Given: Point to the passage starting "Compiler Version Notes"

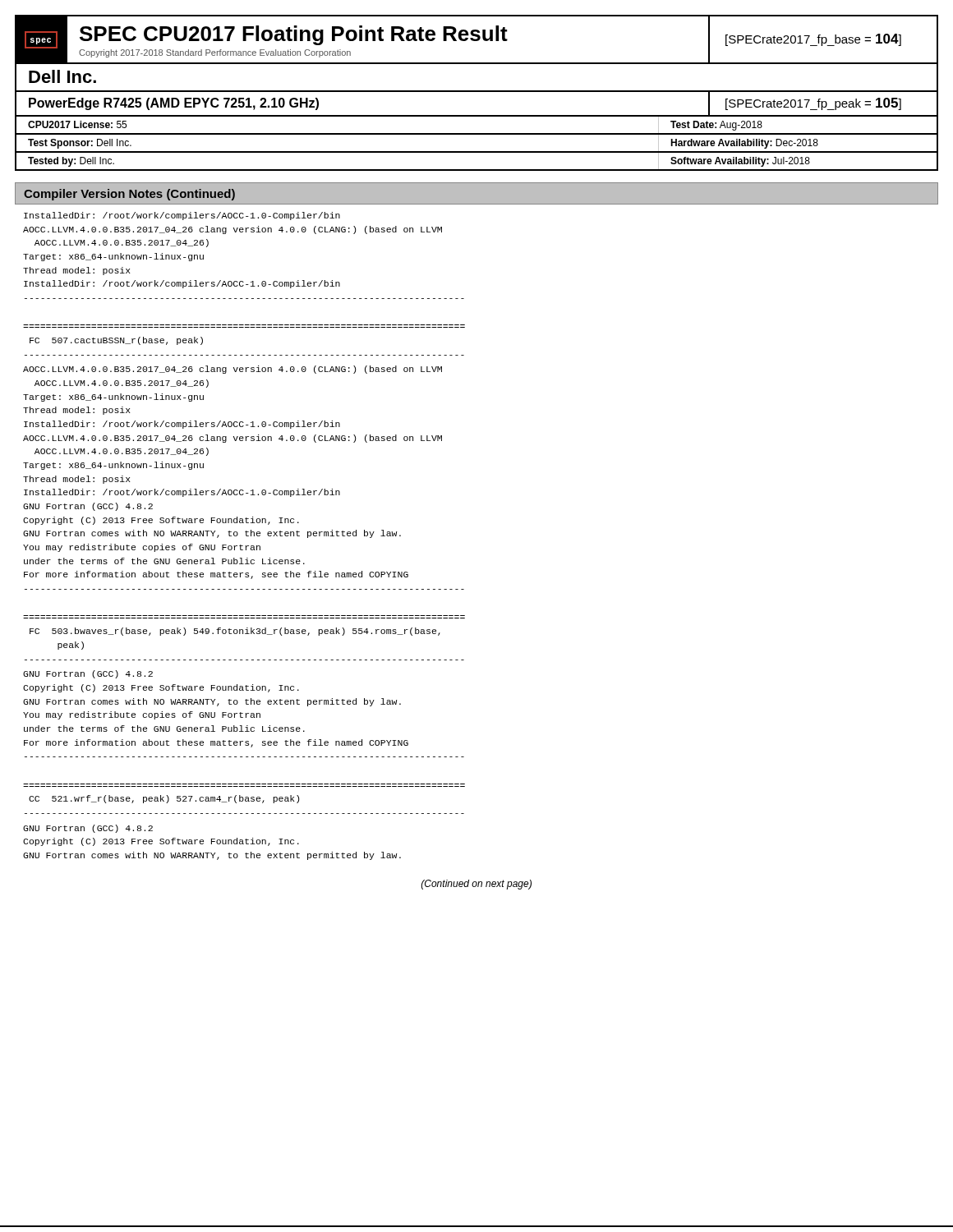Looking at the screenshot, I should [130, 193].
